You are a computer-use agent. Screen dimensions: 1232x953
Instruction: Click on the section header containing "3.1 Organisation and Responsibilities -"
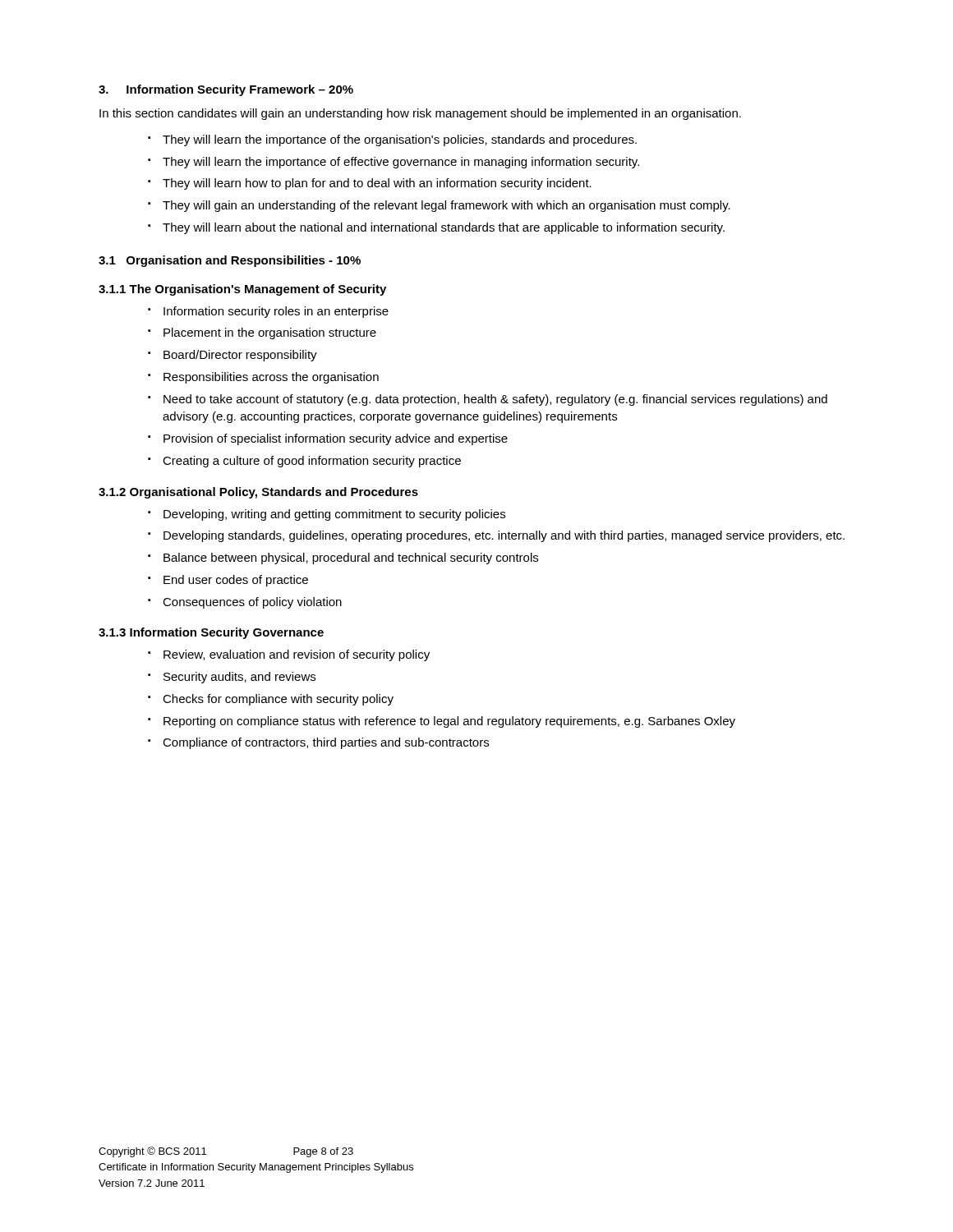pyautogui.click(x=230, y=260)
